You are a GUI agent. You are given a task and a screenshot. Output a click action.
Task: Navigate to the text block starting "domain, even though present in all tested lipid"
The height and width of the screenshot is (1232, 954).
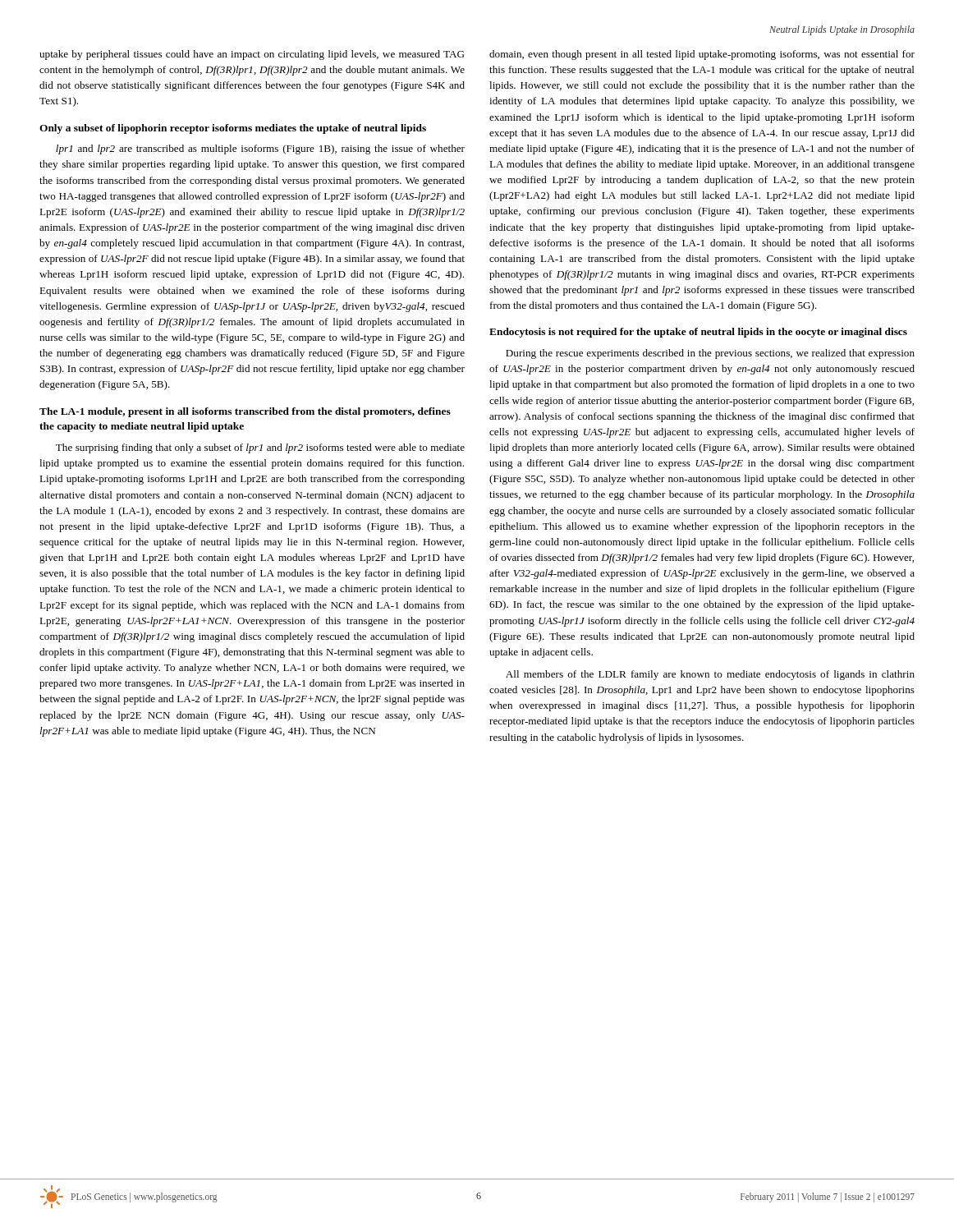[x=702, y=180]
